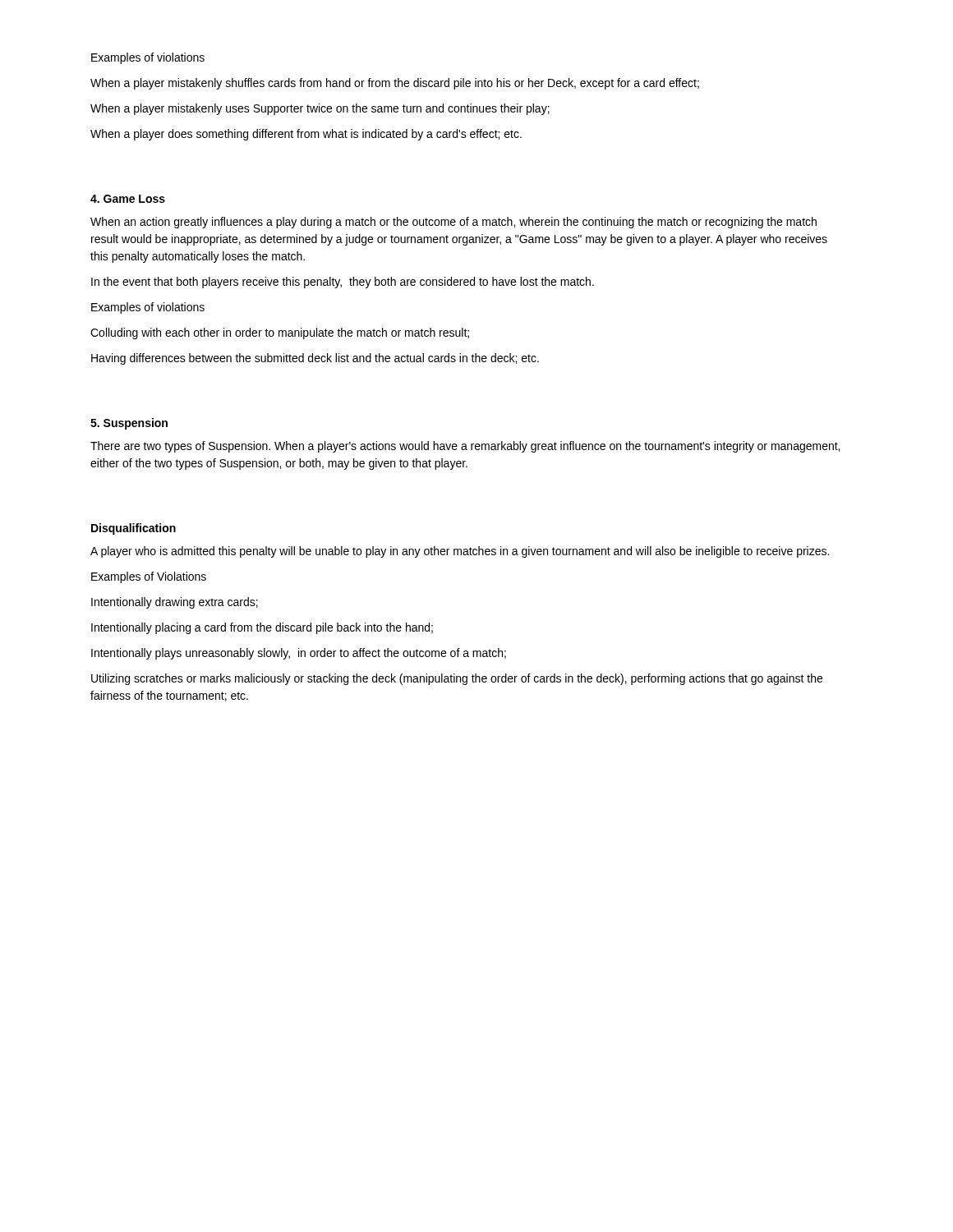This screenshot has width=953, height=1232.
Task: Locate the text starting "Examples of Violations"
Action: tap(148, 577)
